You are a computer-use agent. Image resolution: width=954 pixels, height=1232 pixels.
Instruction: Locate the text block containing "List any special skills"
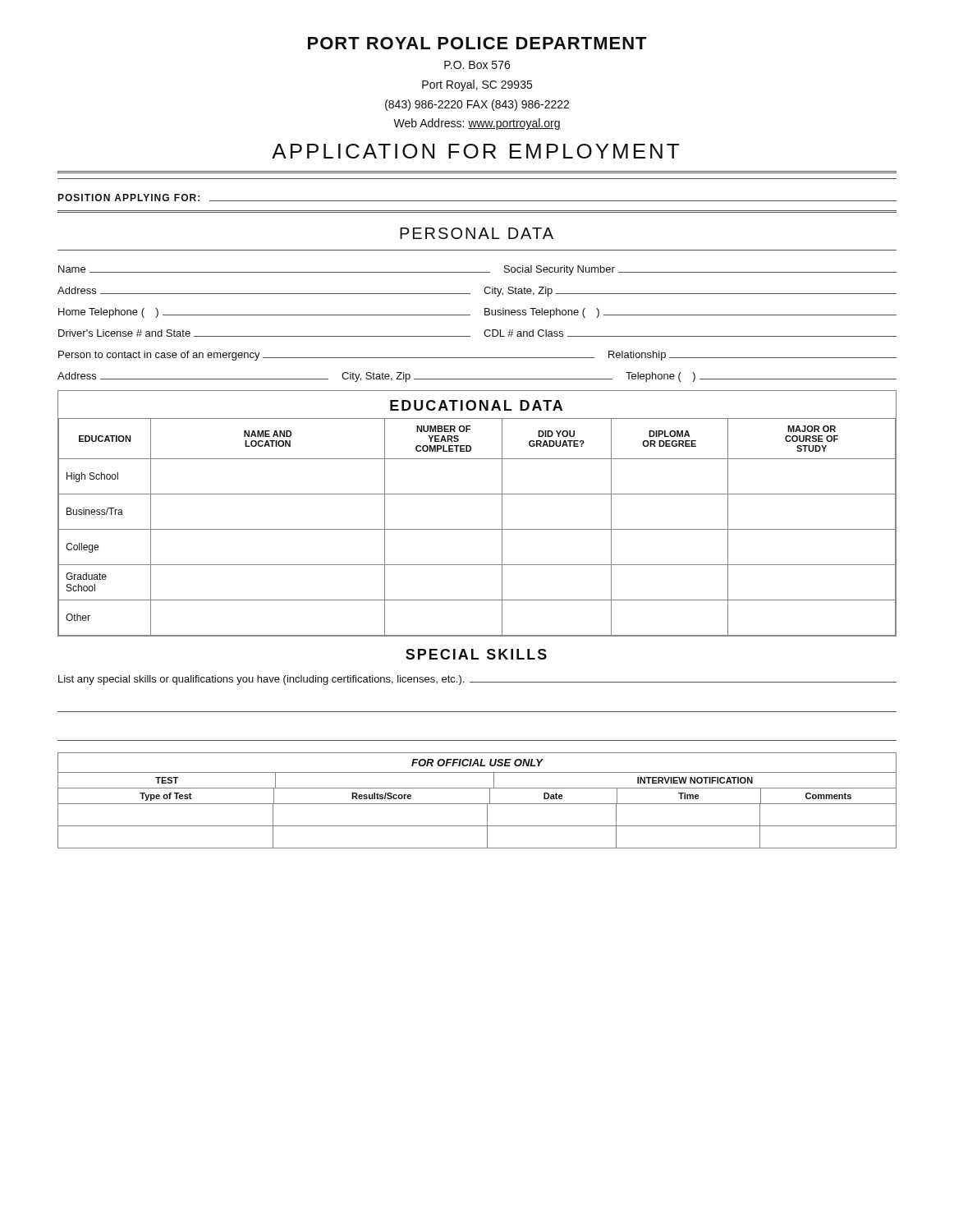click(477, 677)
